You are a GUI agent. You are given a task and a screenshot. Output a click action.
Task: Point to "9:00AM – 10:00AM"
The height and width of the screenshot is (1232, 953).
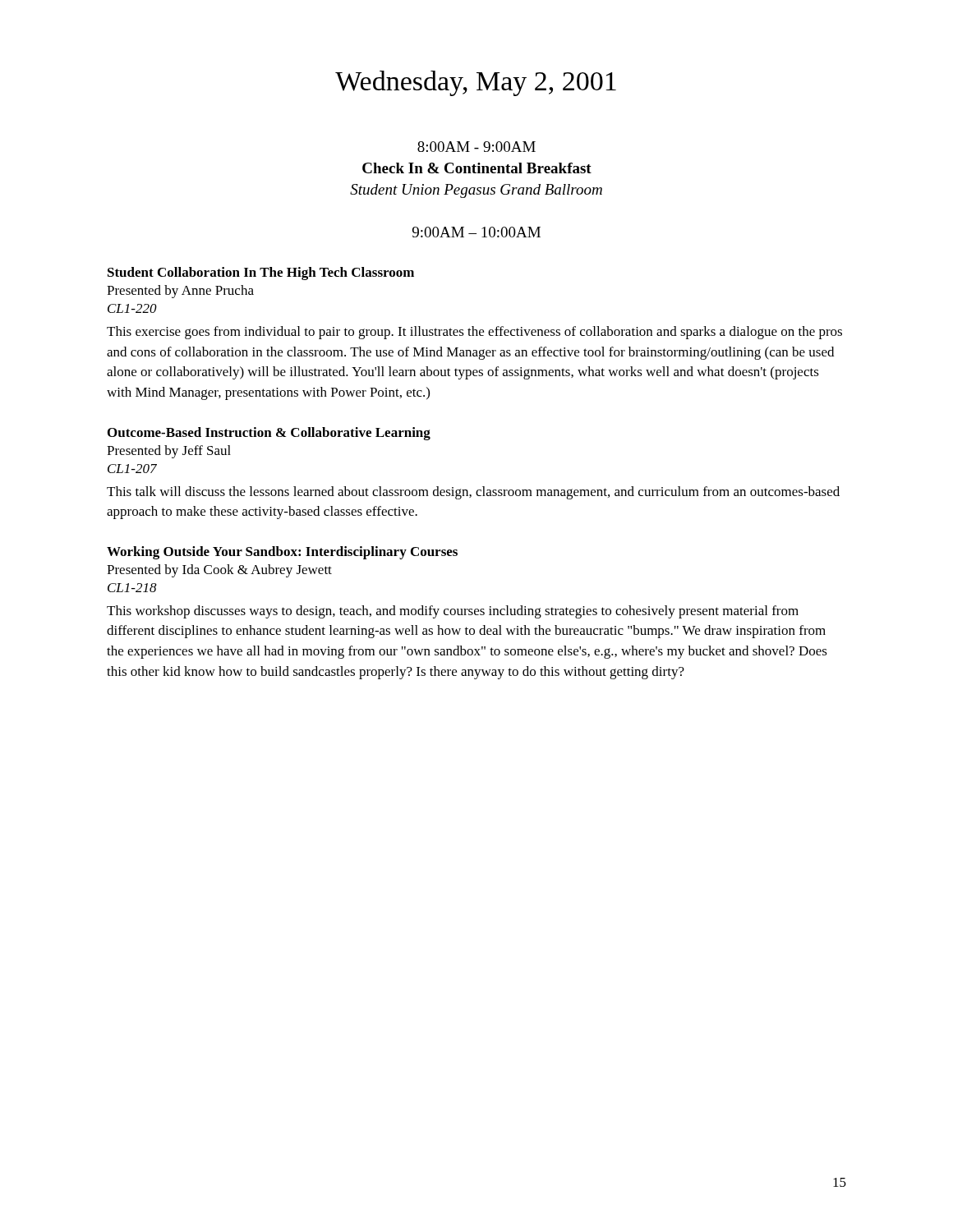476,232
